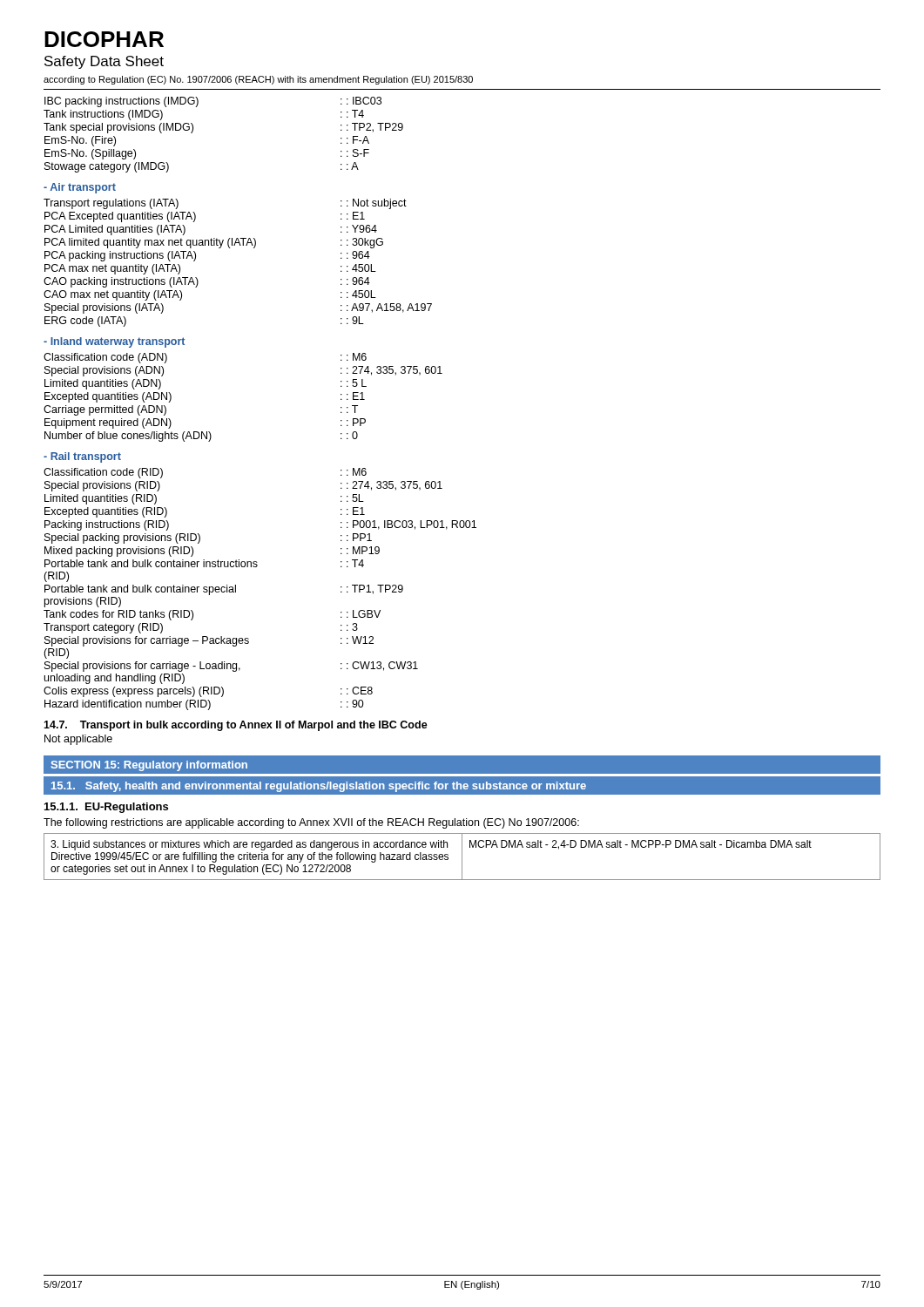Click on the text block containing "Hazard identification number (RID):"
Image resolution: width=924 pixels, height=1307 pixels.
204,705
